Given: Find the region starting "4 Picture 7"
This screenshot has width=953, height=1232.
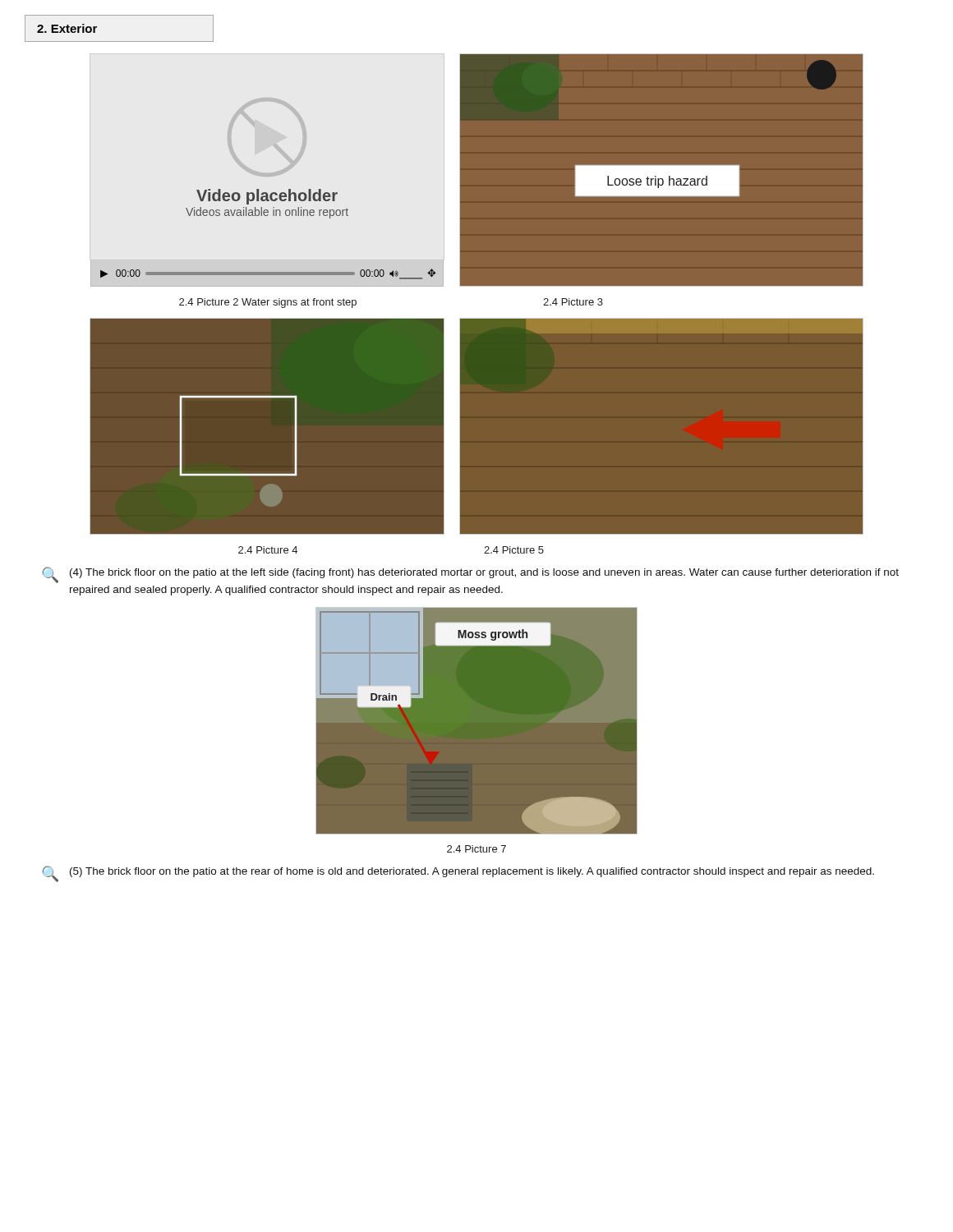Looking at the screenshot, I should tap(476, 849).
